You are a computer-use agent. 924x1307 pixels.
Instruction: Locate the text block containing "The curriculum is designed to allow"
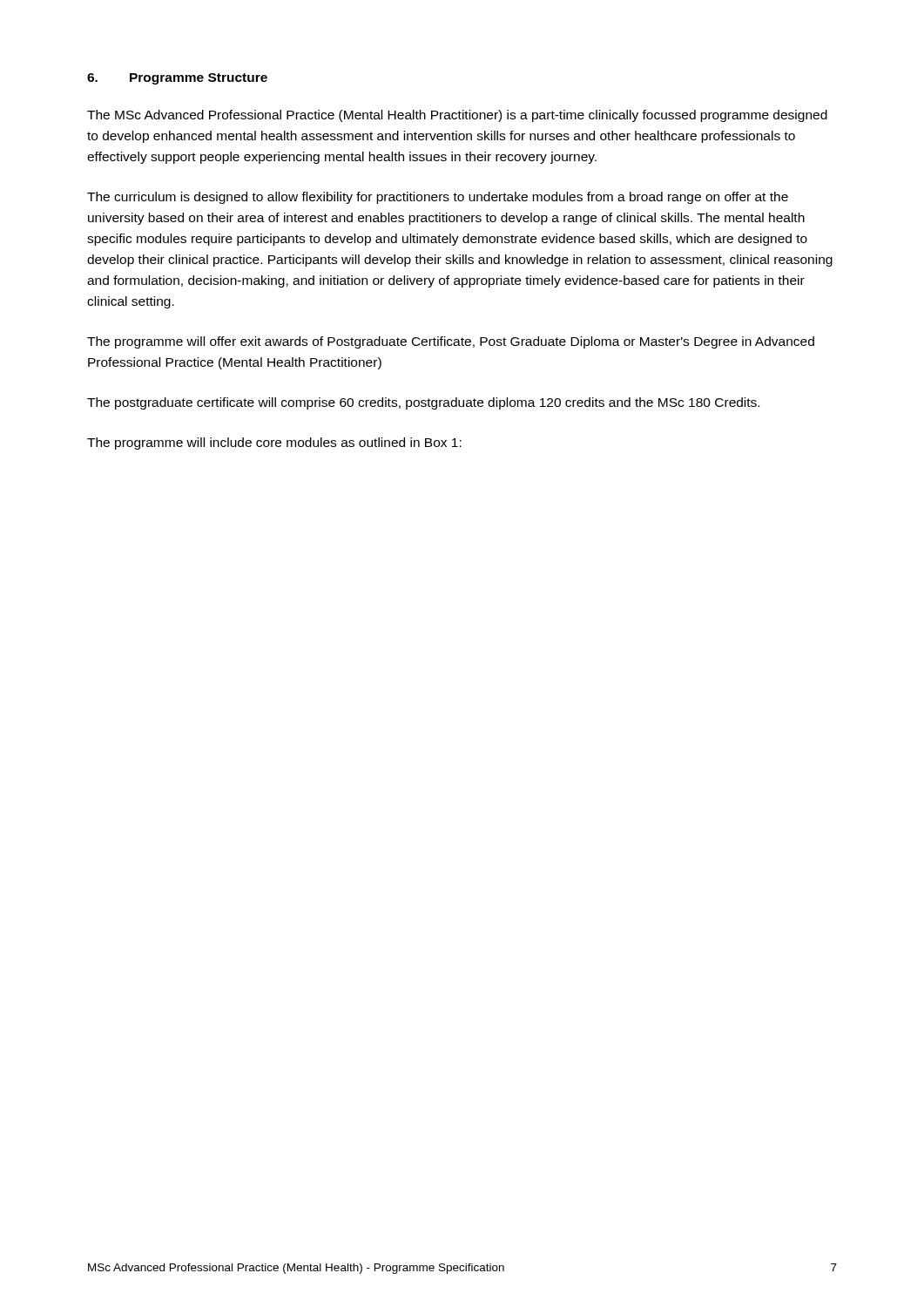coord(460,249)
